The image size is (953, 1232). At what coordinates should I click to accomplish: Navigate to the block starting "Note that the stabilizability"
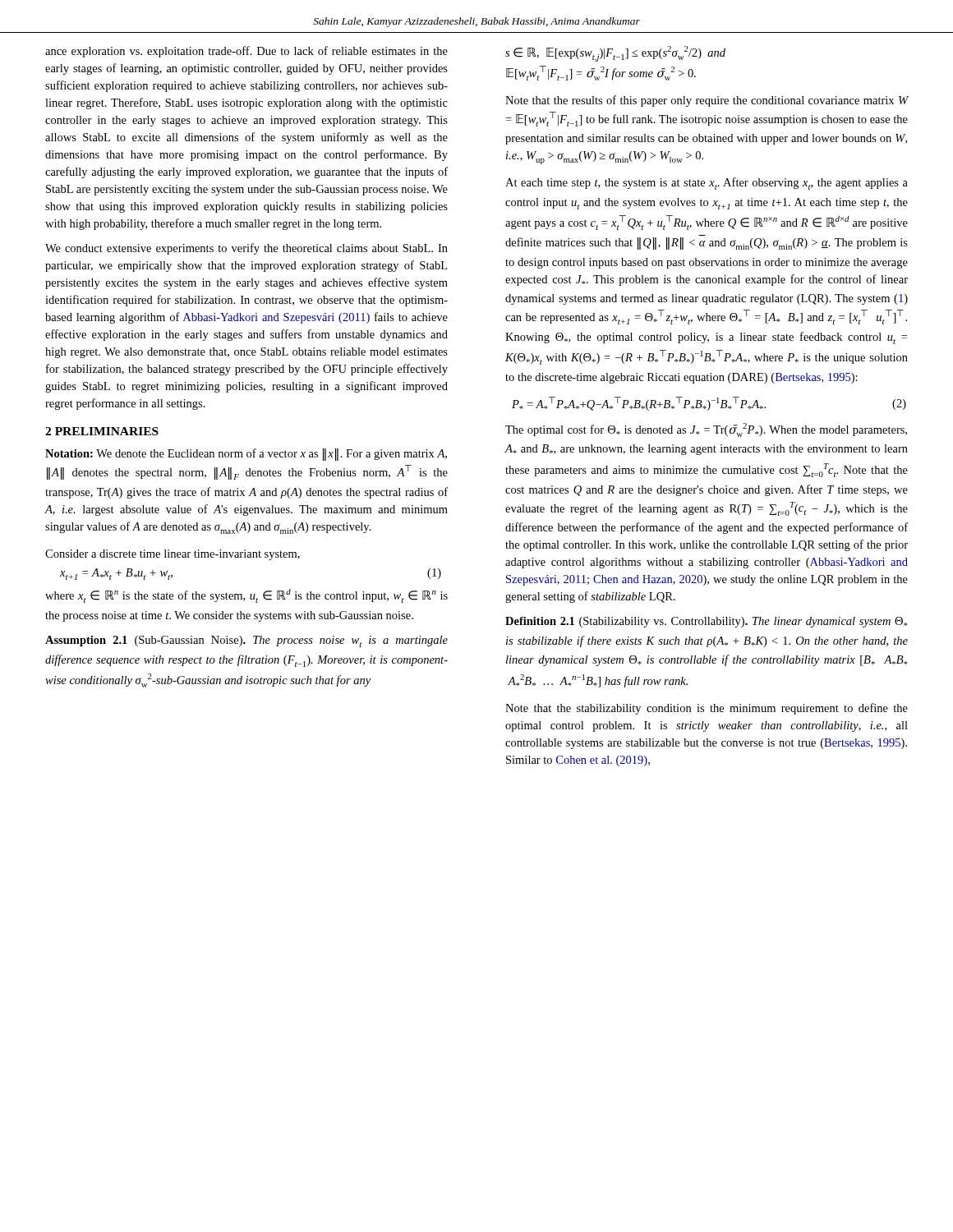pos(707,734)
